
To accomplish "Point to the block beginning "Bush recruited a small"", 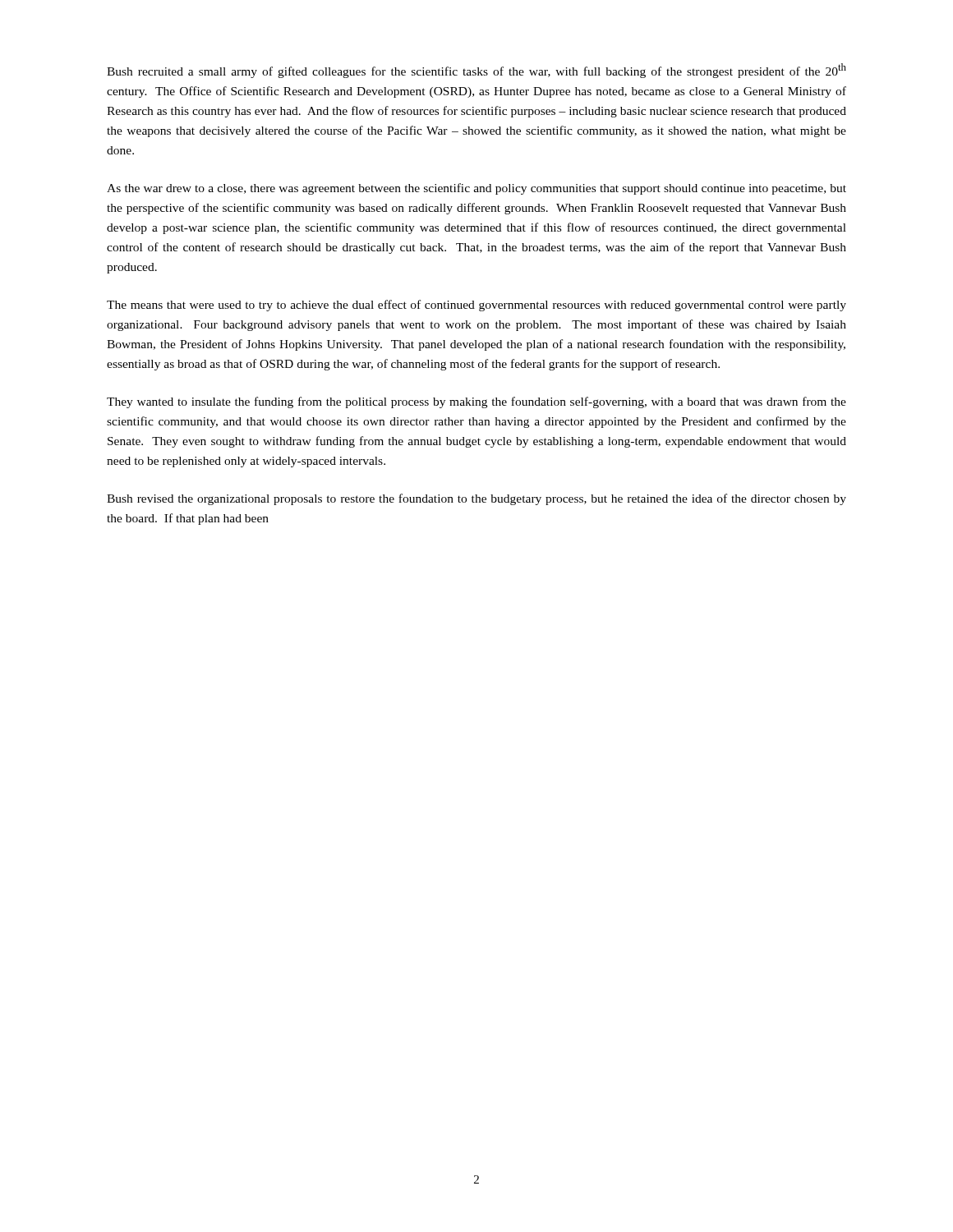I will pyautogui.click(x=476, y=109).
